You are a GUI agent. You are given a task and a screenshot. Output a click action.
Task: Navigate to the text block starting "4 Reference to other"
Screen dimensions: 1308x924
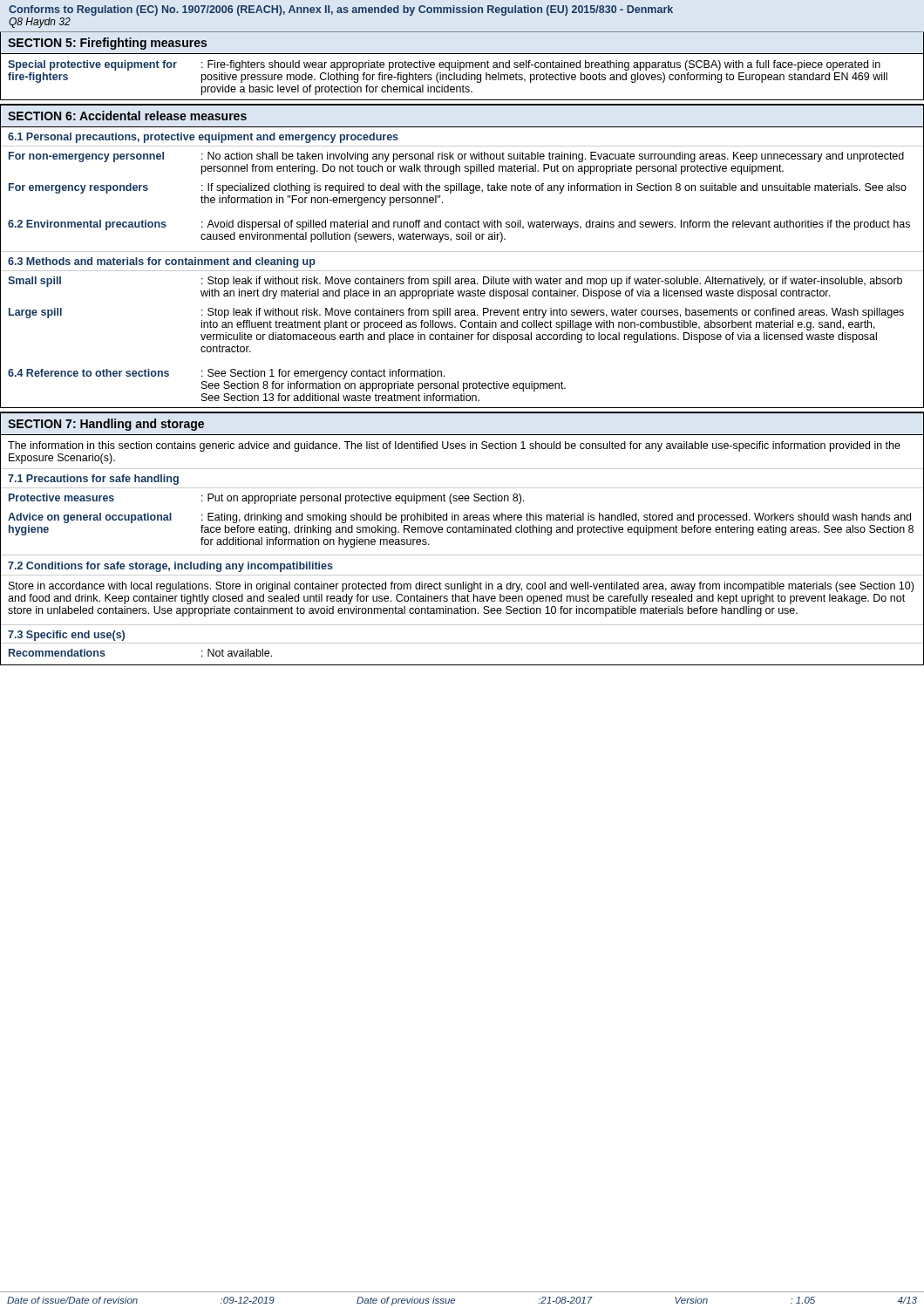[462, 385]
